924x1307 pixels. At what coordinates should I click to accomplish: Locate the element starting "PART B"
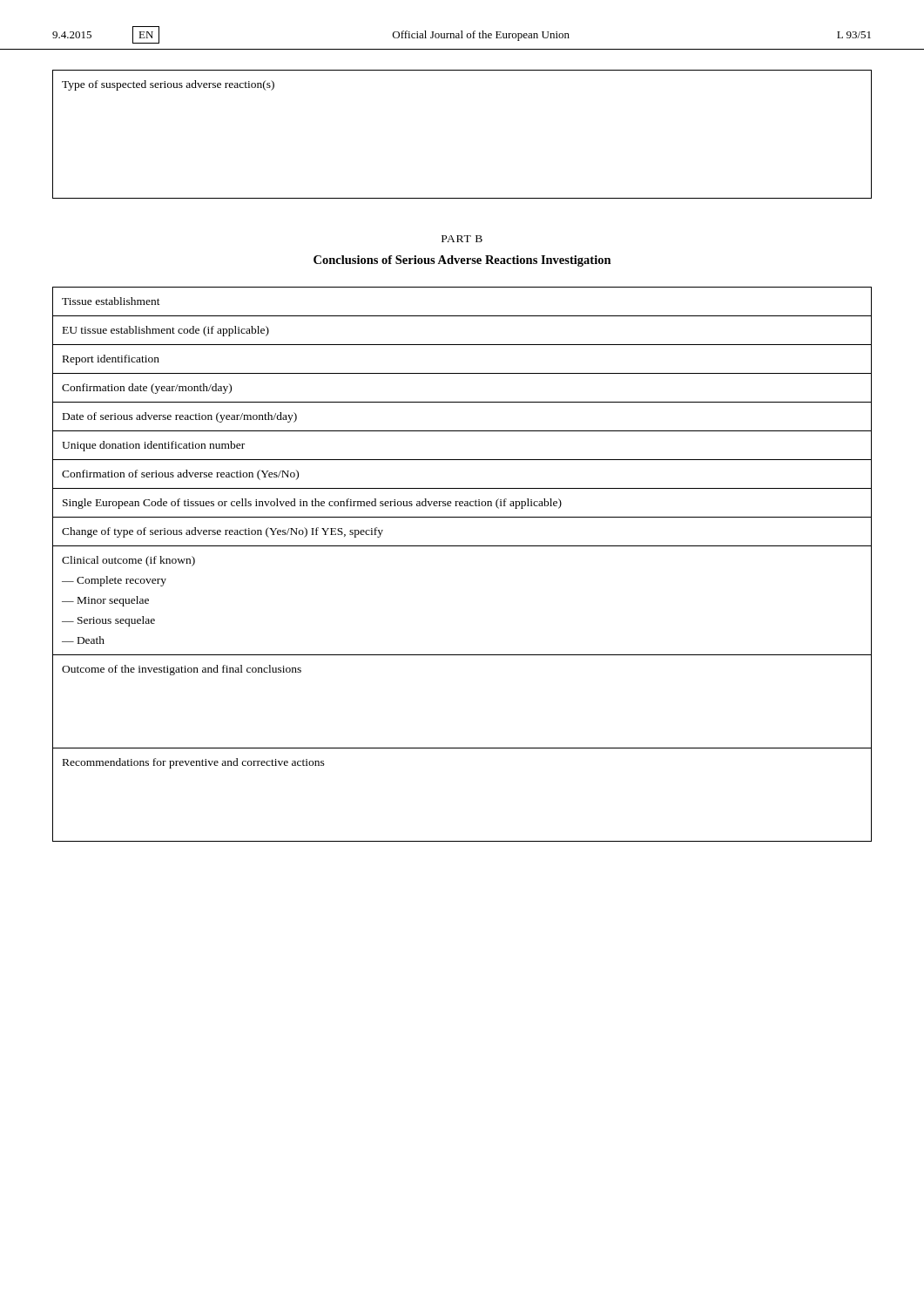(462, 238)
